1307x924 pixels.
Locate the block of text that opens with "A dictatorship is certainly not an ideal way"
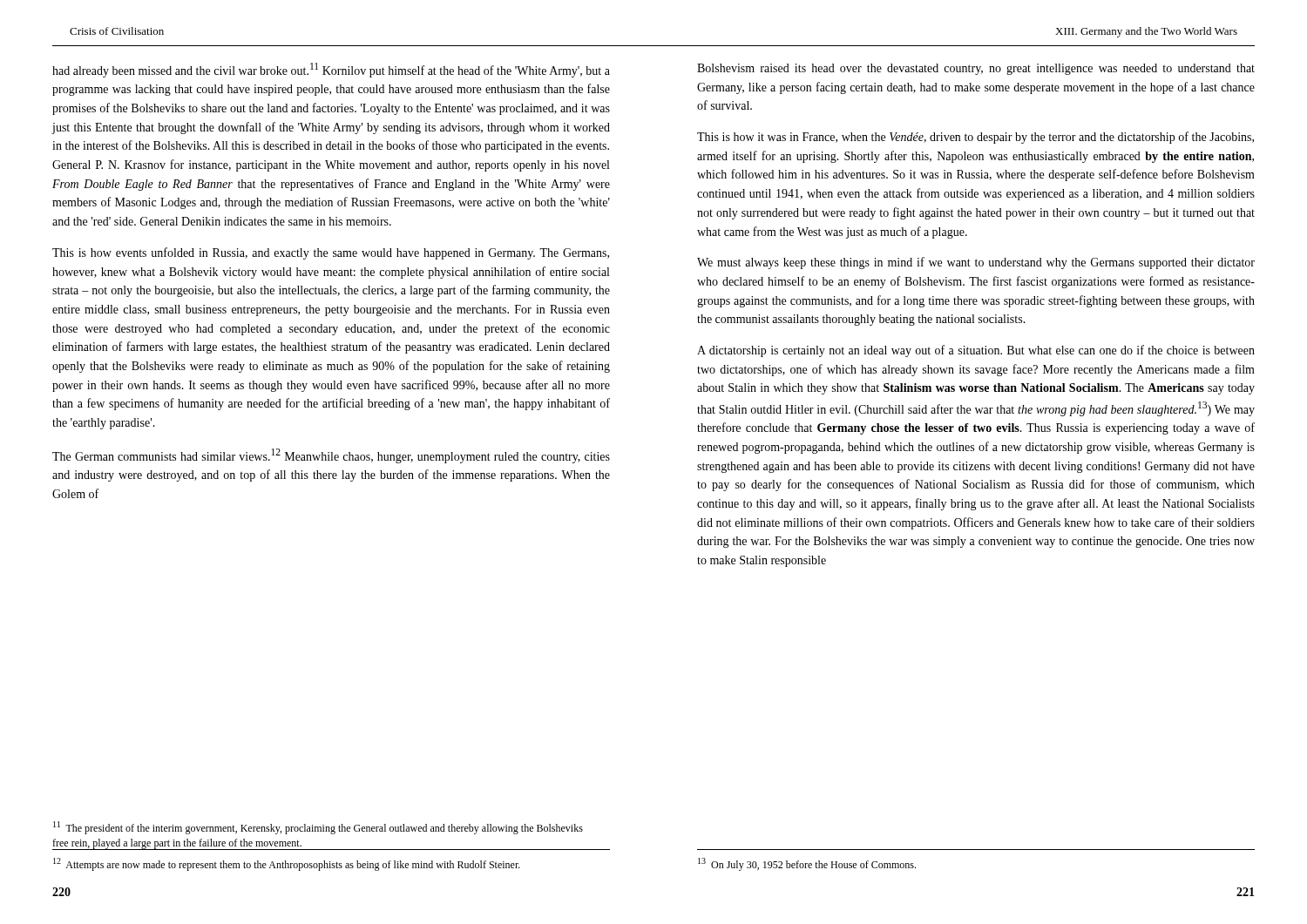point(976,455)
